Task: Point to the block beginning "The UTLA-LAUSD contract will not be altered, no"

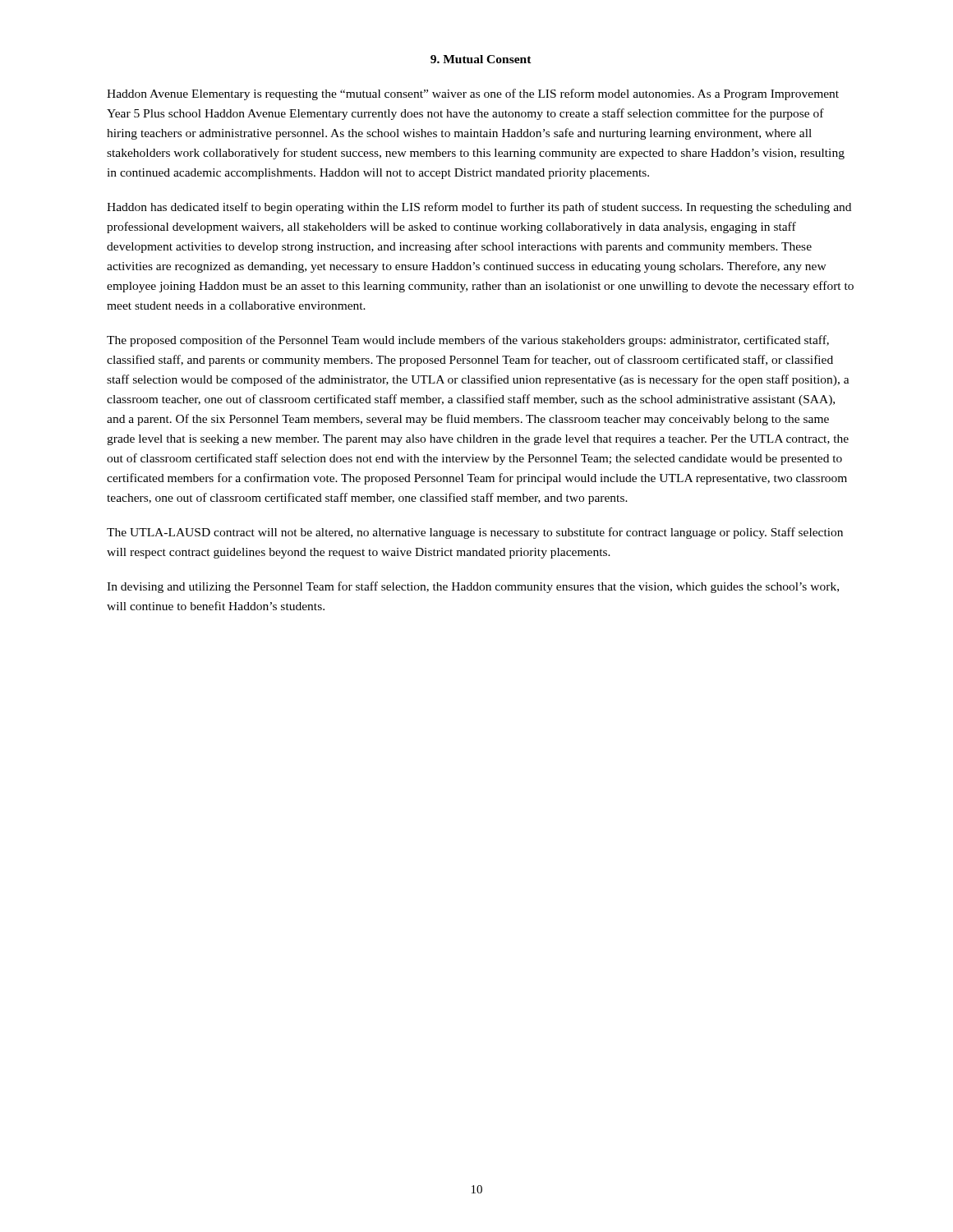Action: point(475,542)
